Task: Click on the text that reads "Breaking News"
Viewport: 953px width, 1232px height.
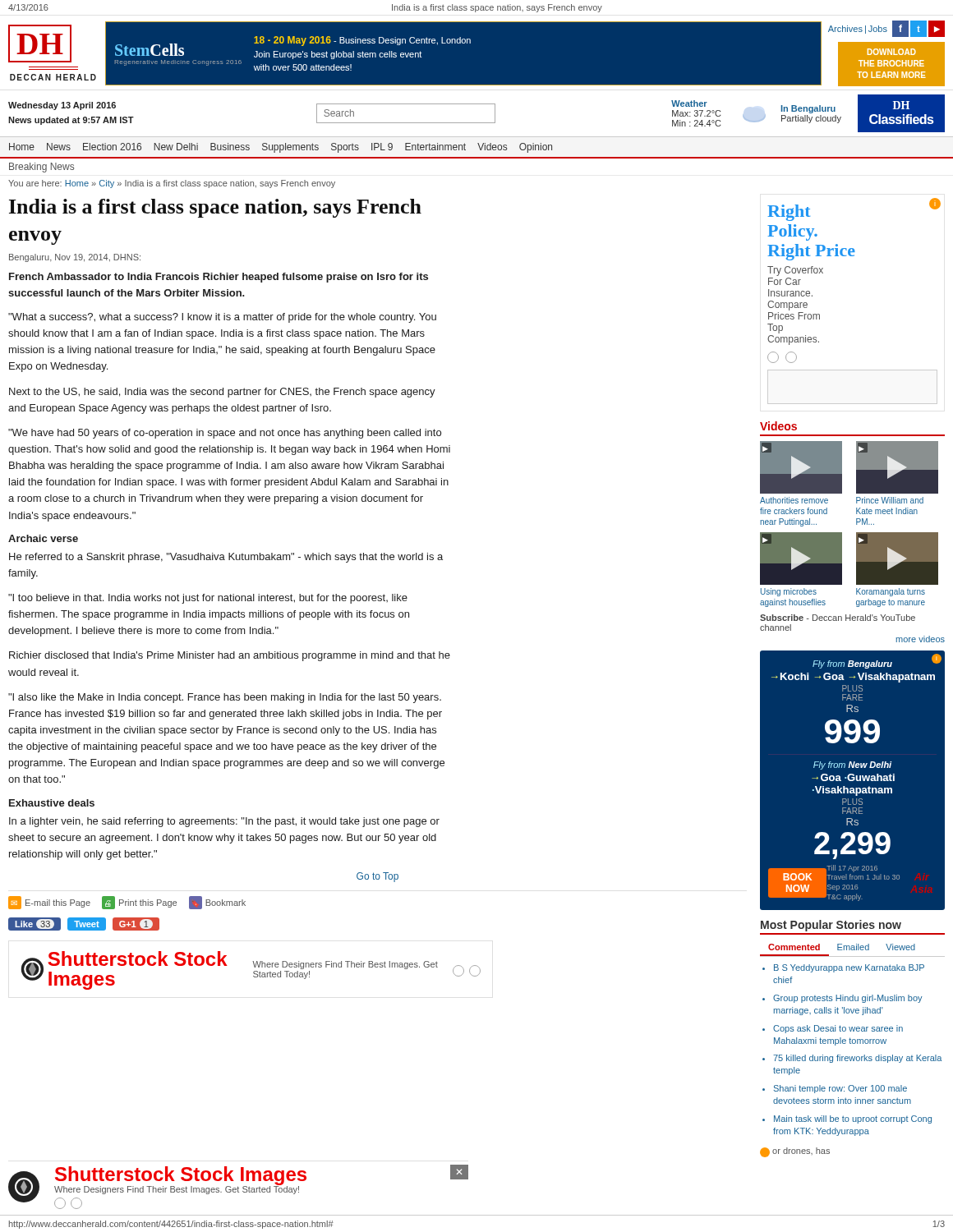Action: point(41,167)
